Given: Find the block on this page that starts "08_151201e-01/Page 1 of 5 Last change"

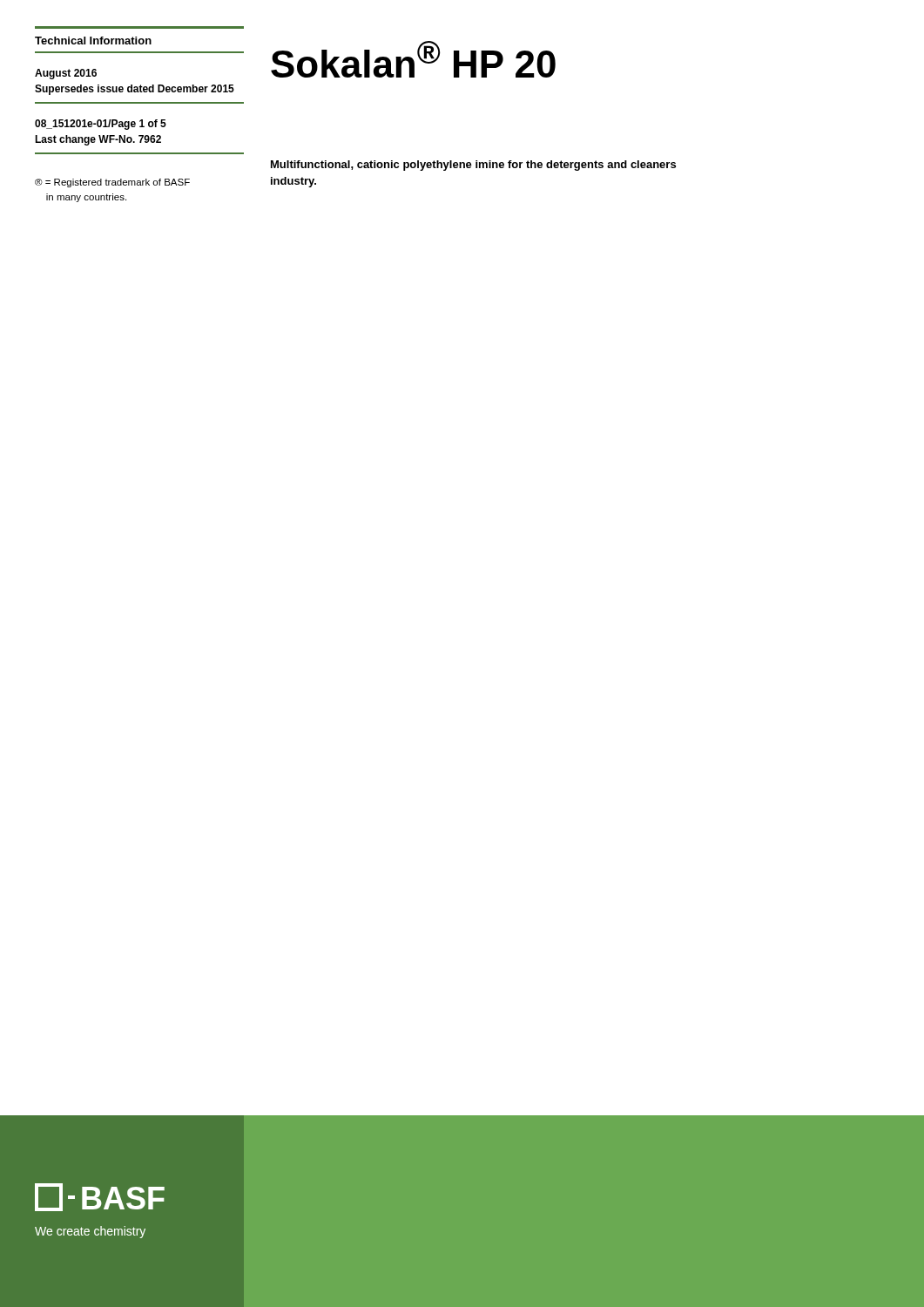Looking at the screenshot, I should [100, 132].
